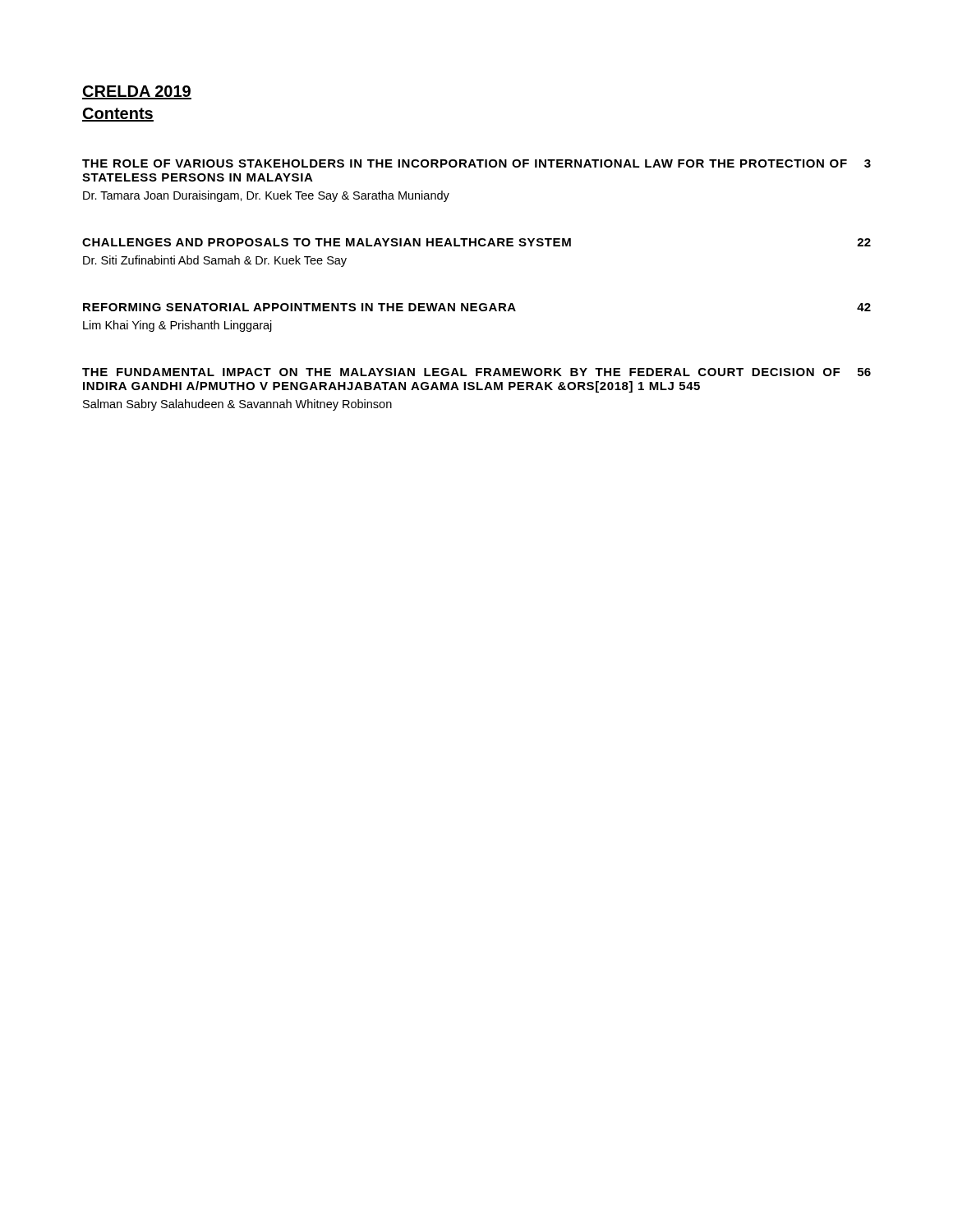Find the text starting "CHALLENGES AND PROPOSALS TO"
Viewport: 953px width, 1232px height.
(327, 242)
